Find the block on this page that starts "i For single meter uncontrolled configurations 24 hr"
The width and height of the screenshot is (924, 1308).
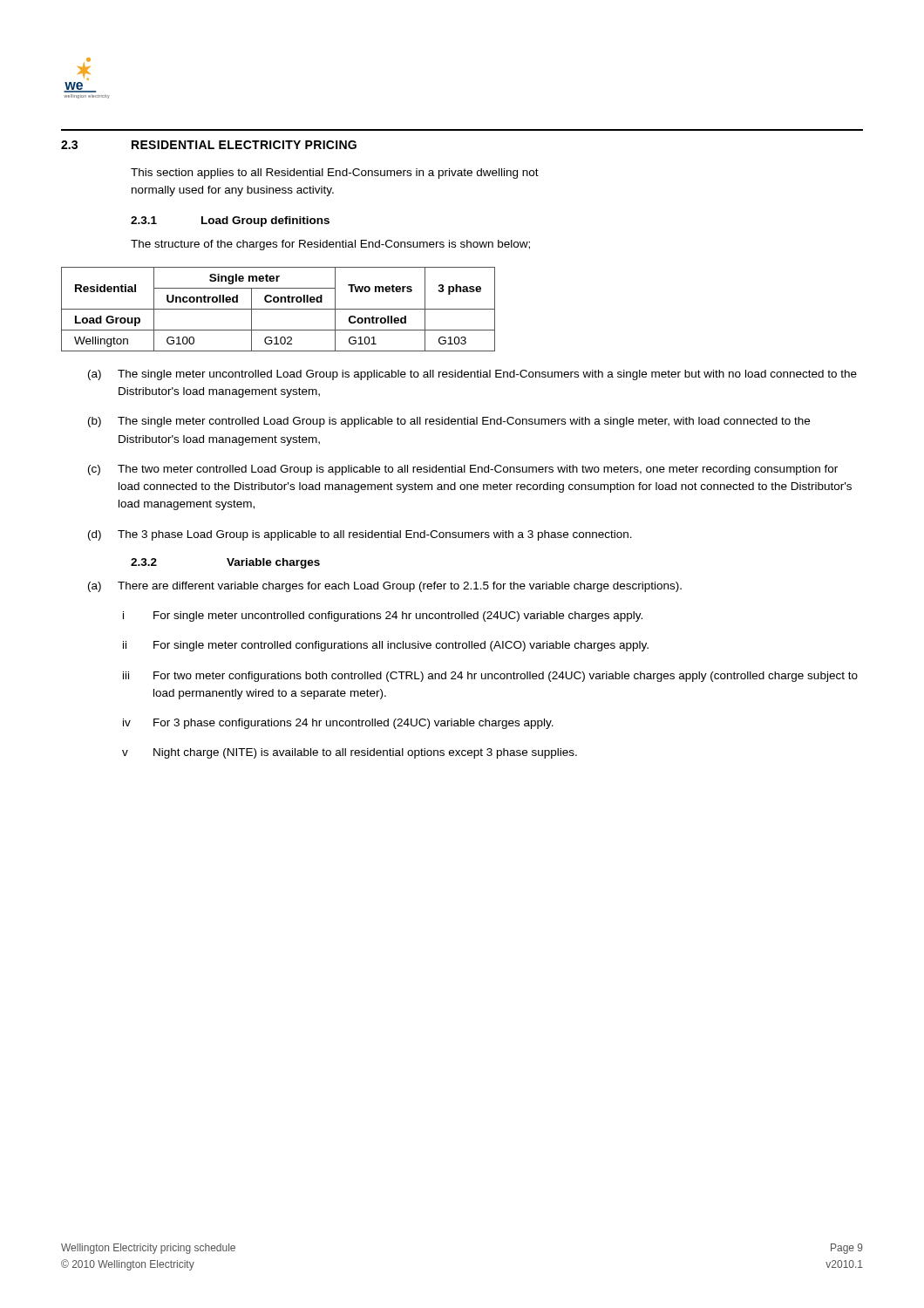pyautogui.click(x=493, y=616)
